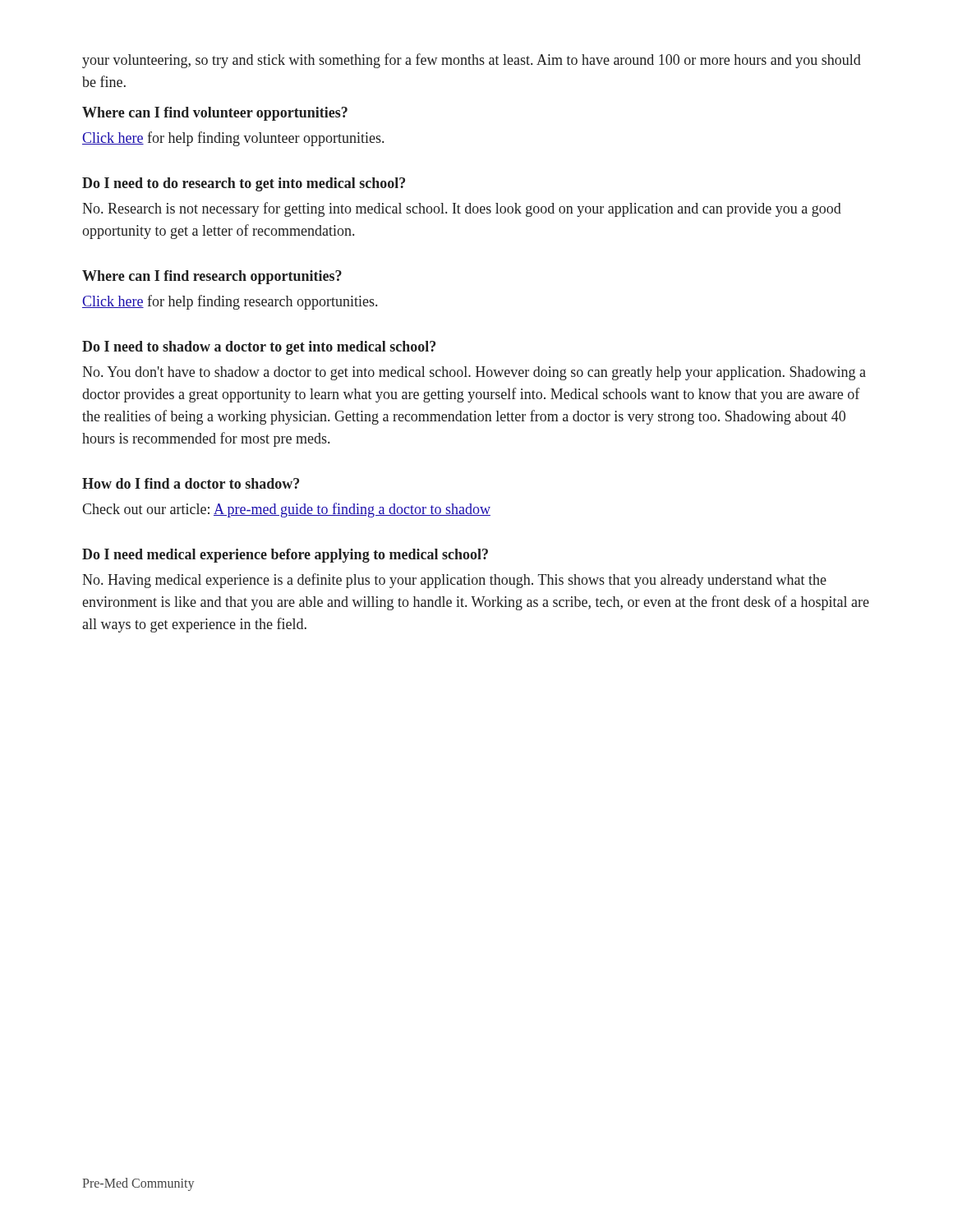Navigate to the text starting "No. Research is"
Screen dimensions: 1232x953
[x=476, y=220]
